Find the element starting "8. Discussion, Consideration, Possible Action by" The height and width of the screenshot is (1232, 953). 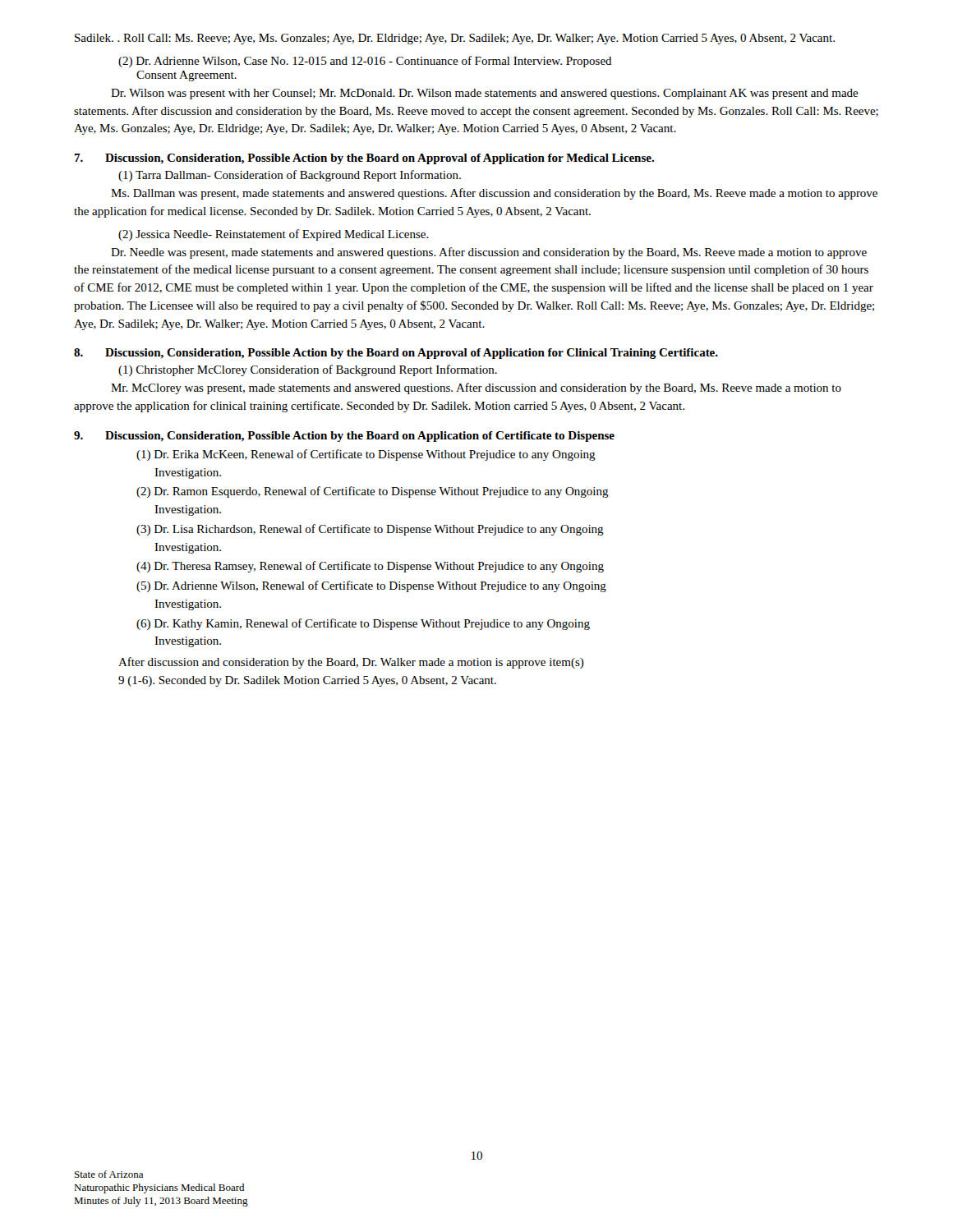click(x=396, y=353)
